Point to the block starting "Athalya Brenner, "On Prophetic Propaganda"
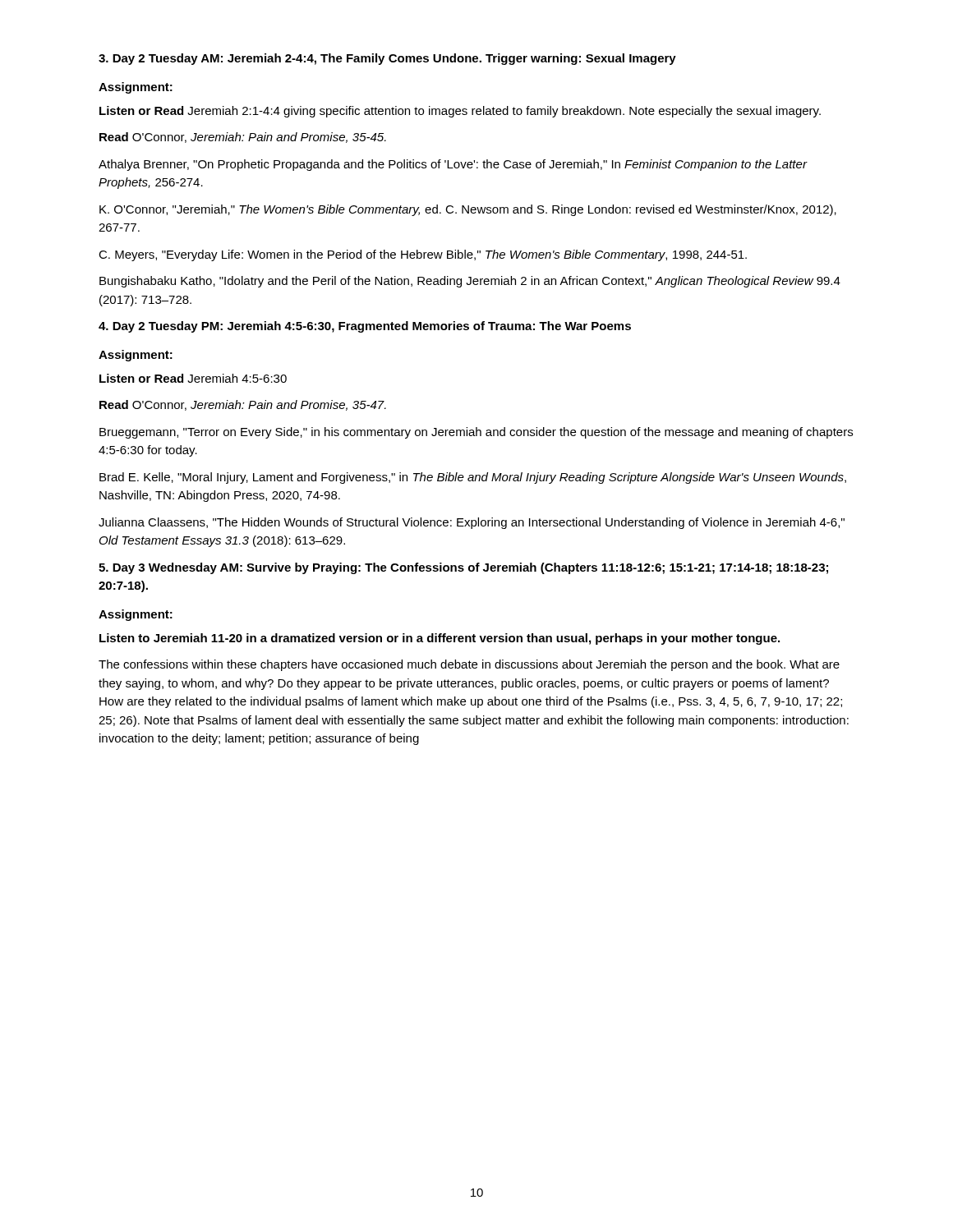The width and height of the screenshot is (953, 1232). tap(453, 173)
